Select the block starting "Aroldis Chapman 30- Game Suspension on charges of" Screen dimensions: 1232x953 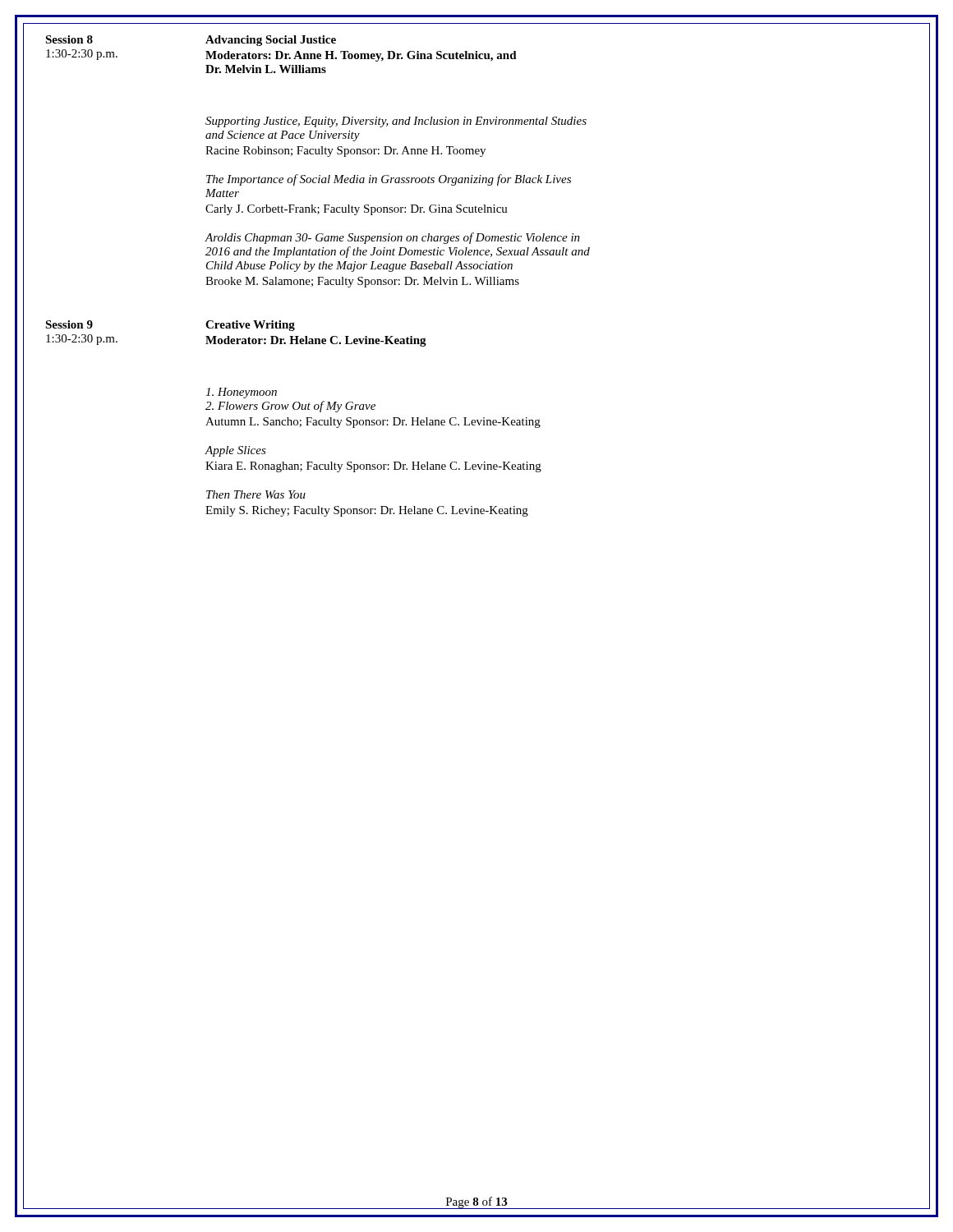click(557, 260)
